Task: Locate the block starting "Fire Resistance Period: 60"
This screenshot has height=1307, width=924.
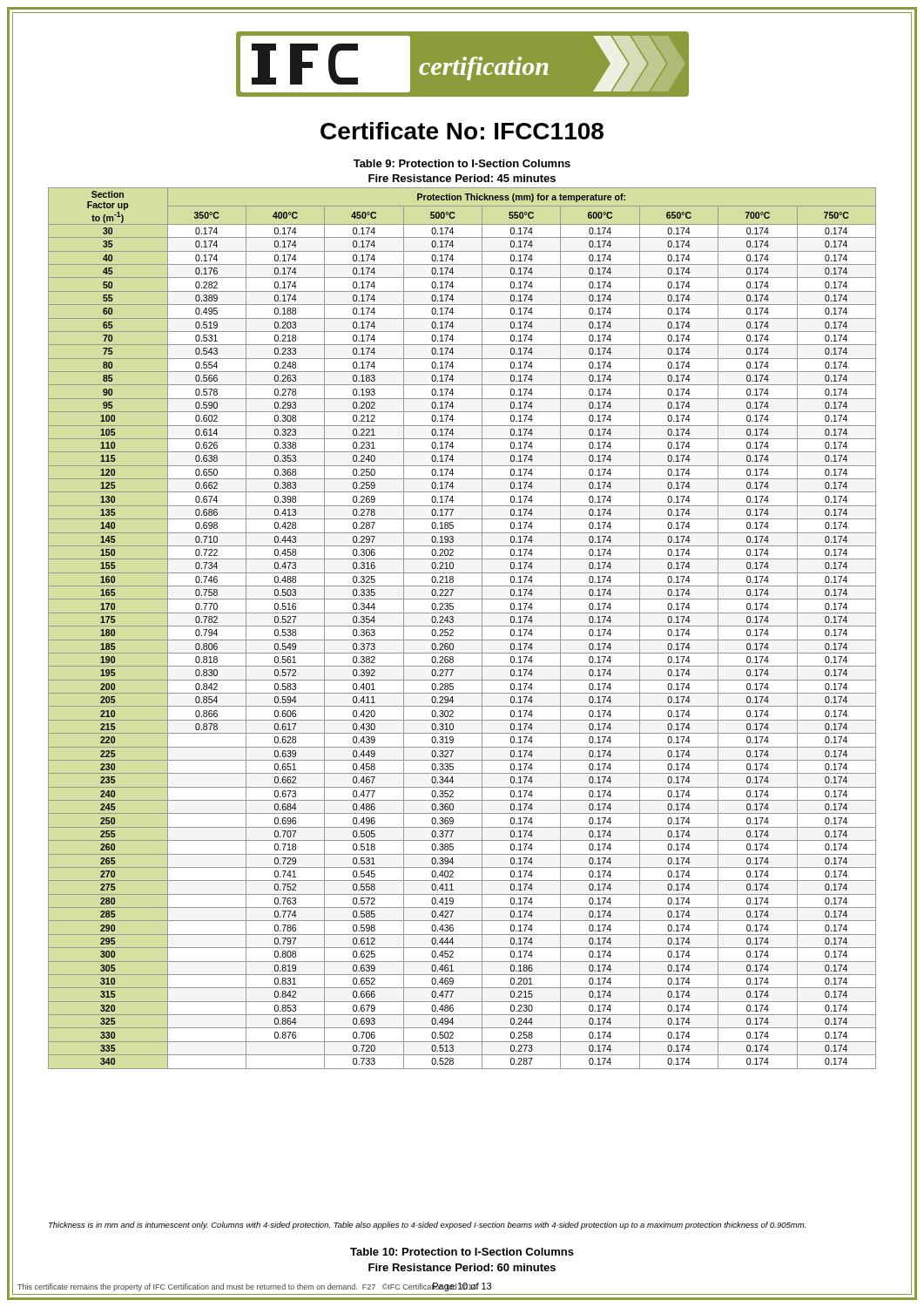Action: coord(462,1267)
